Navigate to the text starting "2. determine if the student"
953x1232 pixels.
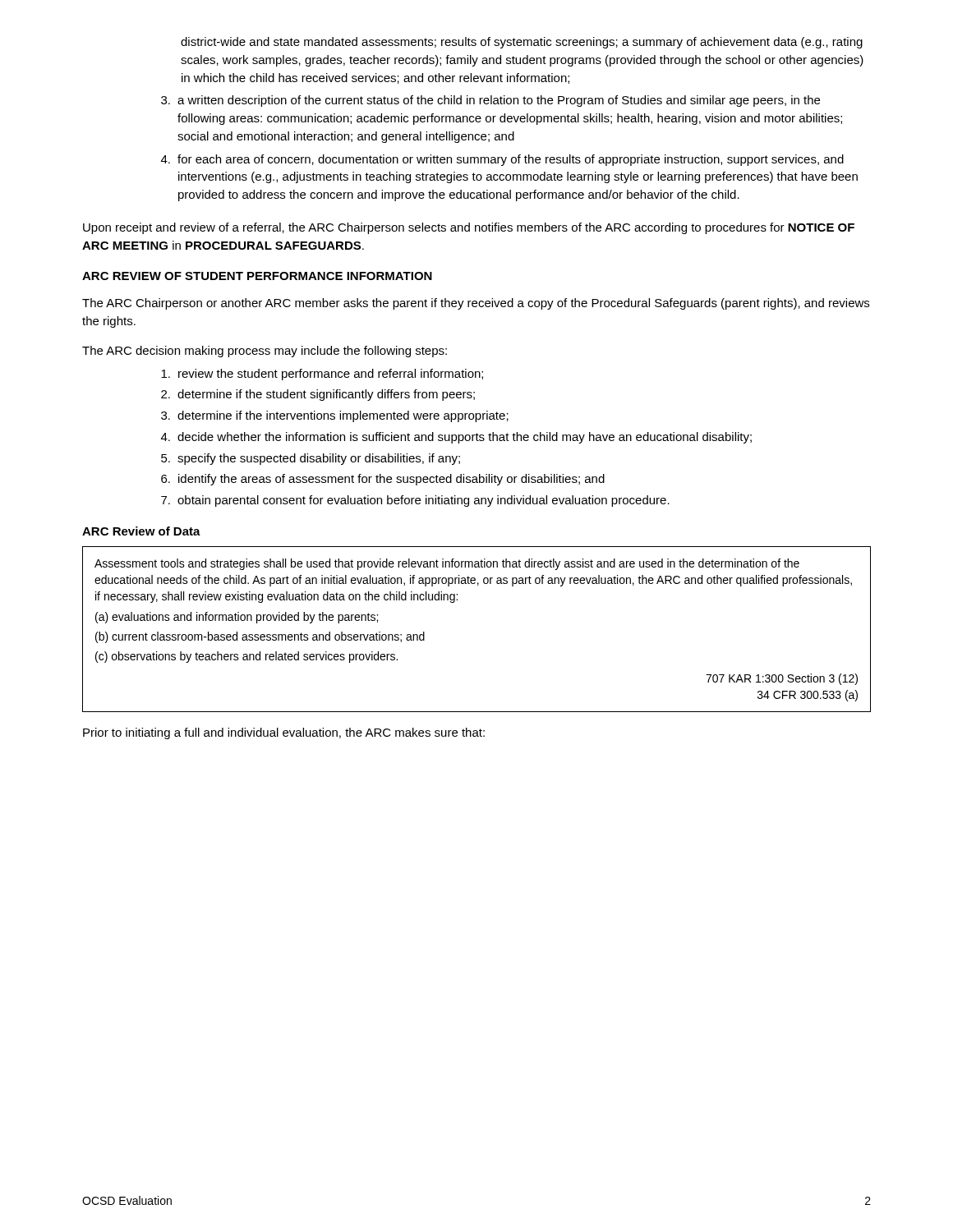pos(312,394)
